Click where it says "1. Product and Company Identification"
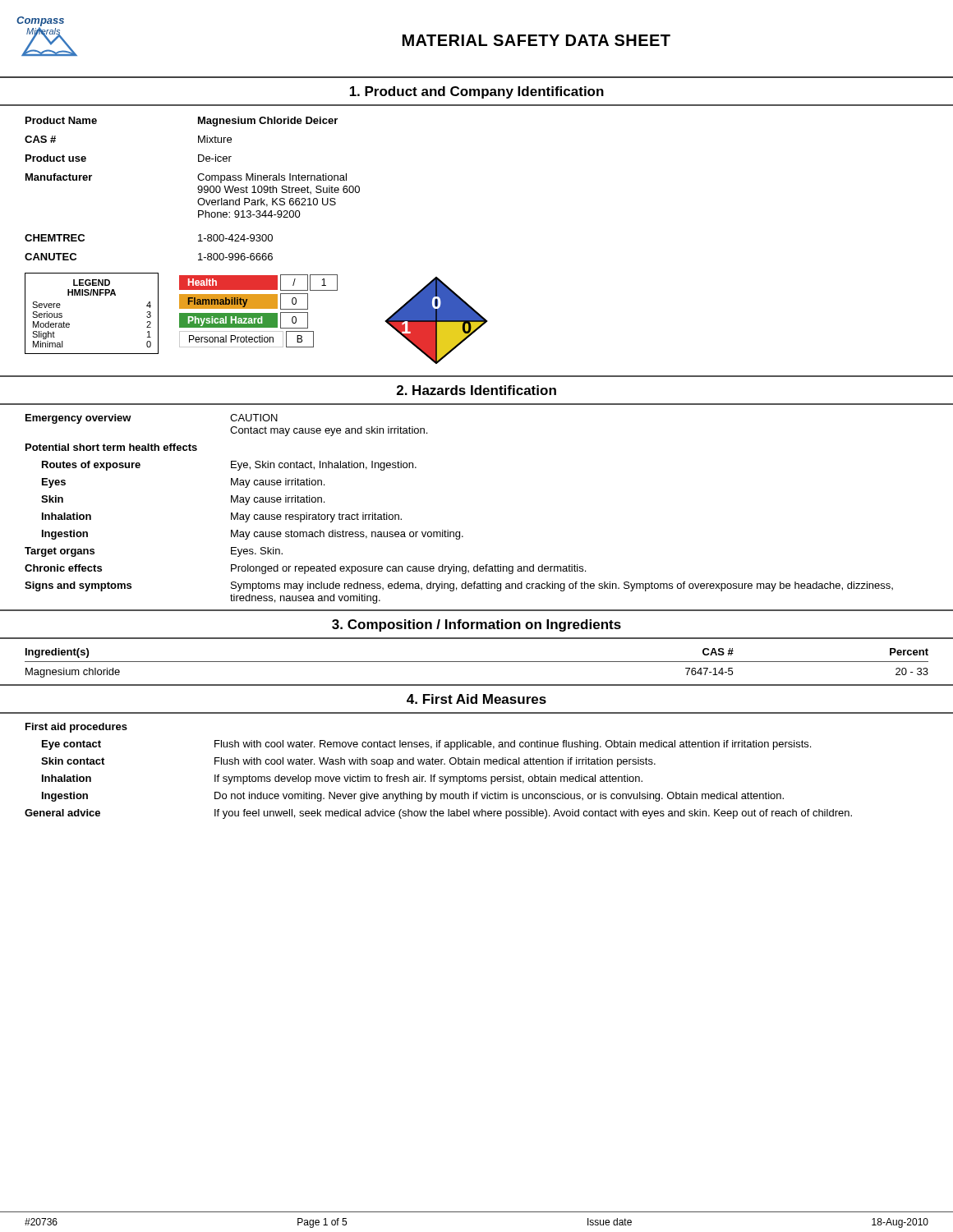953x1232 pixels. [476, 92]
